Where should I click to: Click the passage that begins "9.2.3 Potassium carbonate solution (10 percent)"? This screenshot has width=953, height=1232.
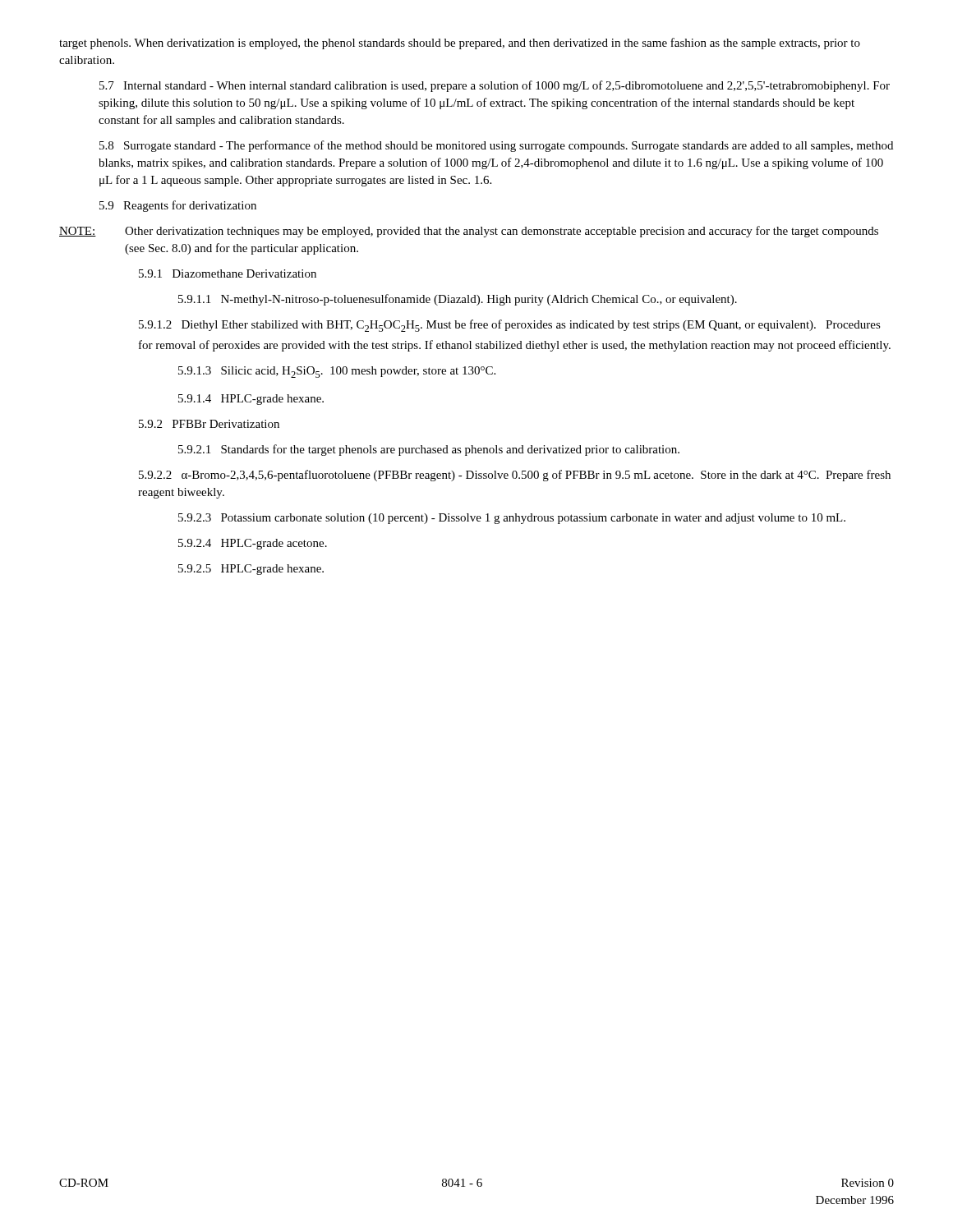[x=536, y=518]
